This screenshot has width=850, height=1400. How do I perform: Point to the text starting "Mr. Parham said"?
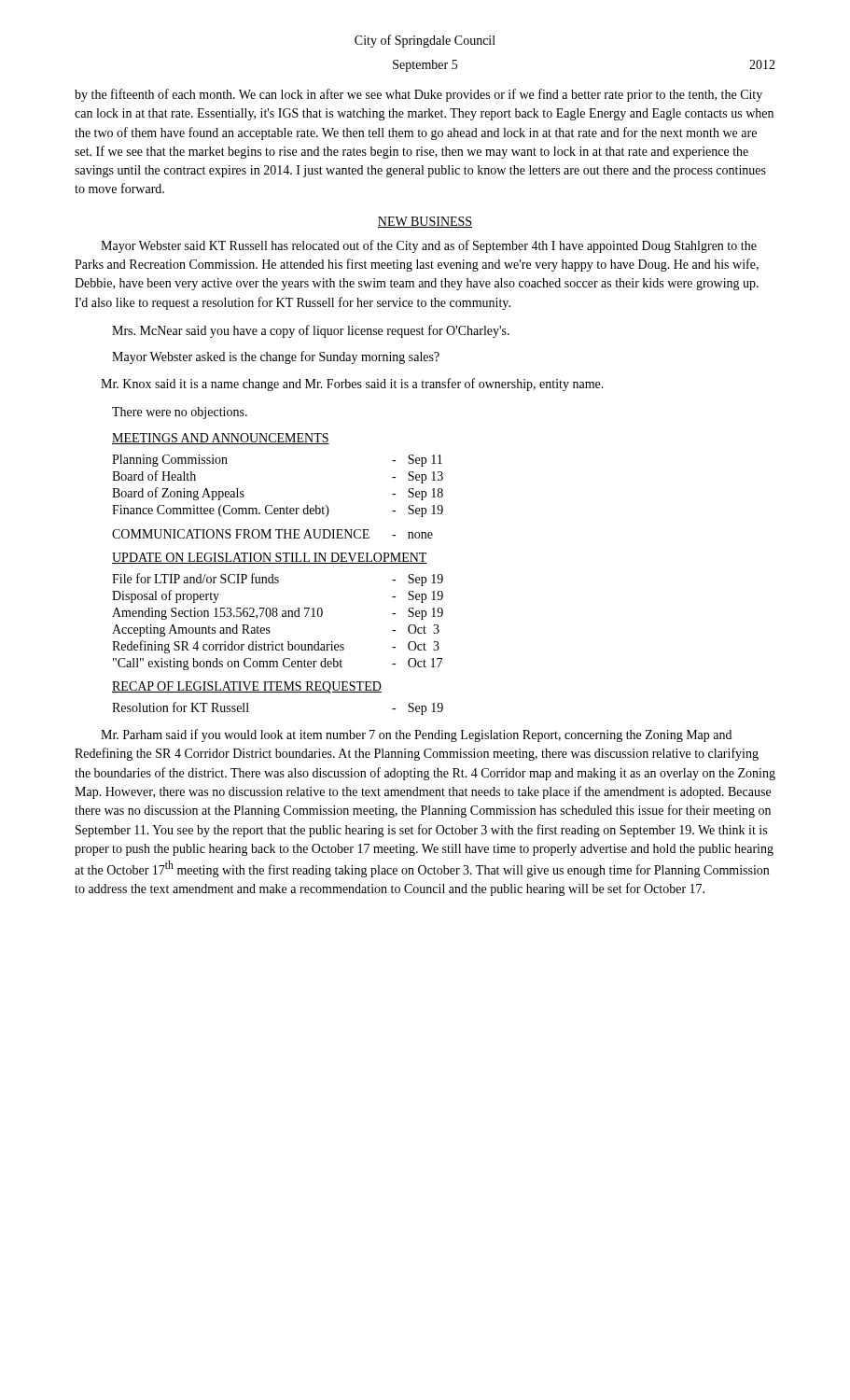point(425,812)
